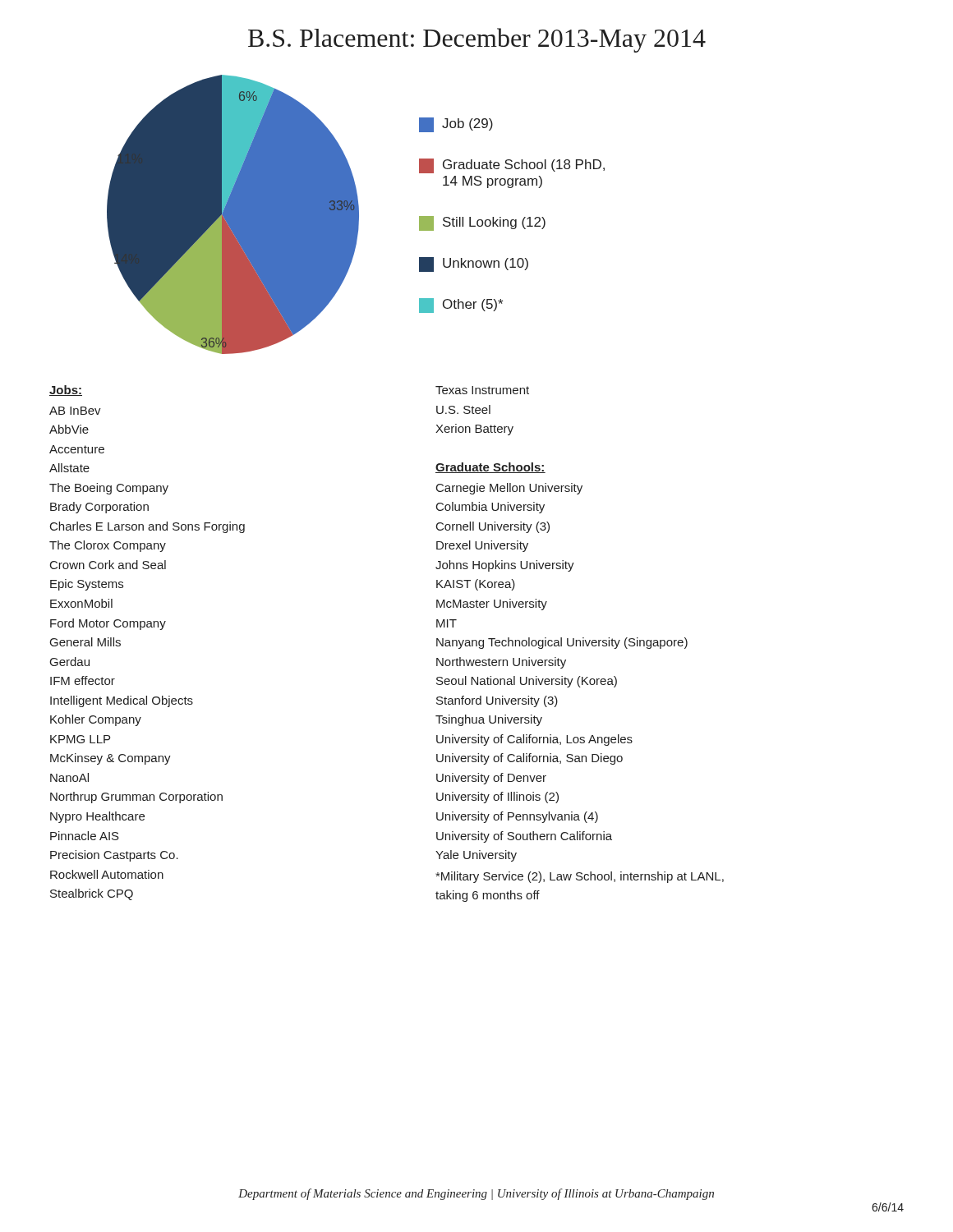The width and height of the screenshot is (953, 1232).
Task: Locate the element starting "General Mills"
Action: tap(85, 642)
